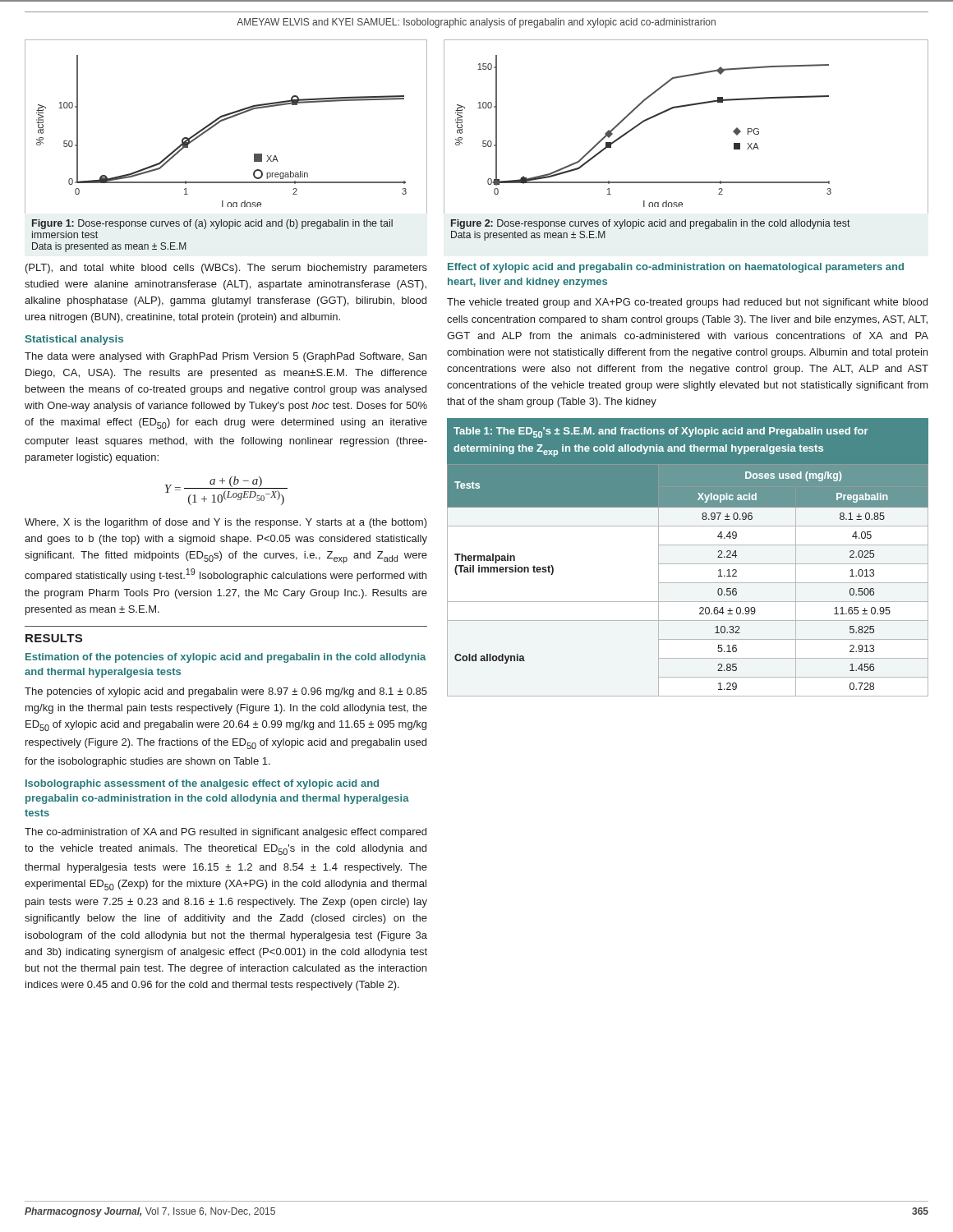Select the table that reads "Doses used (mg/kg)"
The image size is (953, 1232).
click(x=688, y=557)
